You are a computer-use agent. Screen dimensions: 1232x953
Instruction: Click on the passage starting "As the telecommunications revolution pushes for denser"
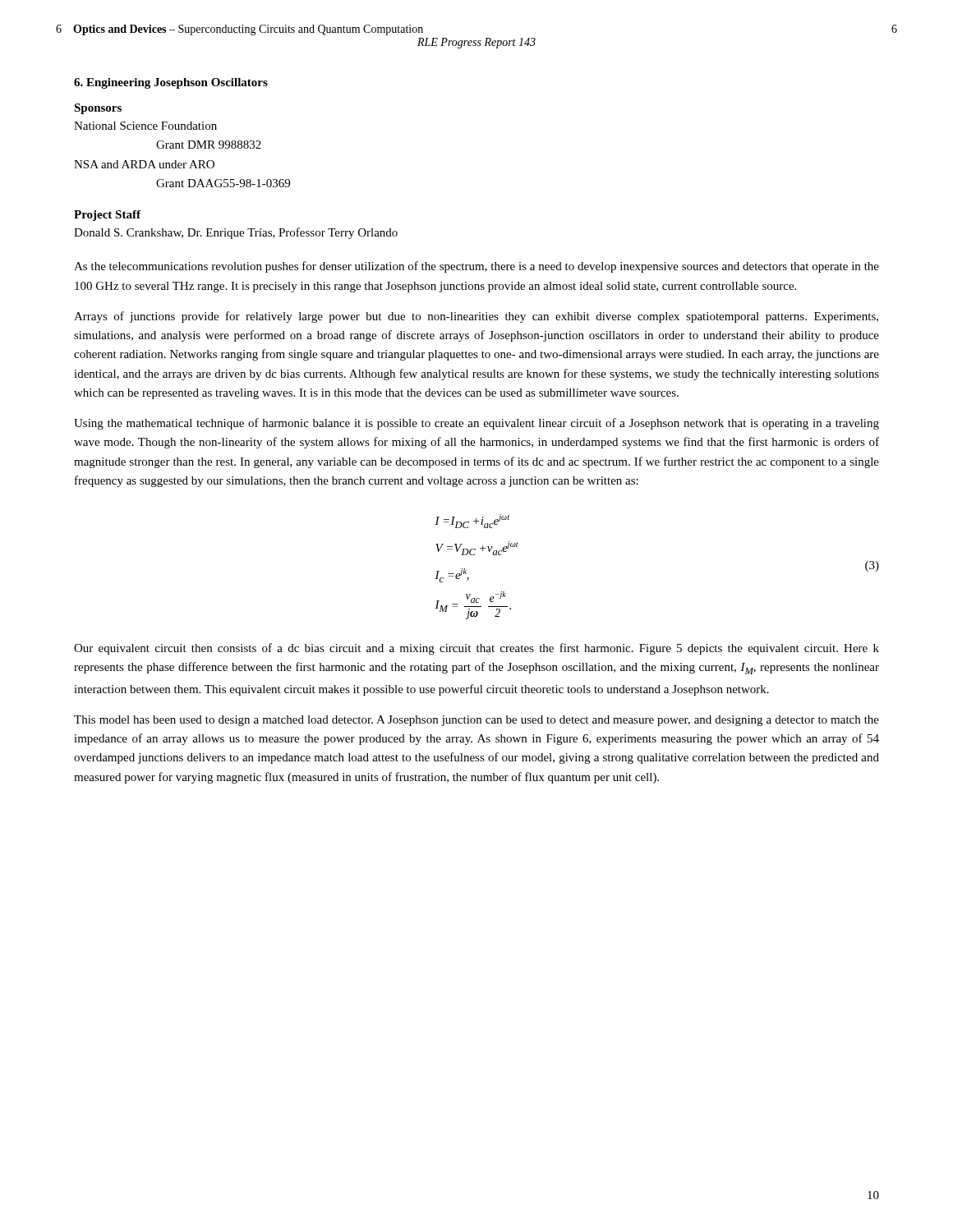tap(476, 276)
